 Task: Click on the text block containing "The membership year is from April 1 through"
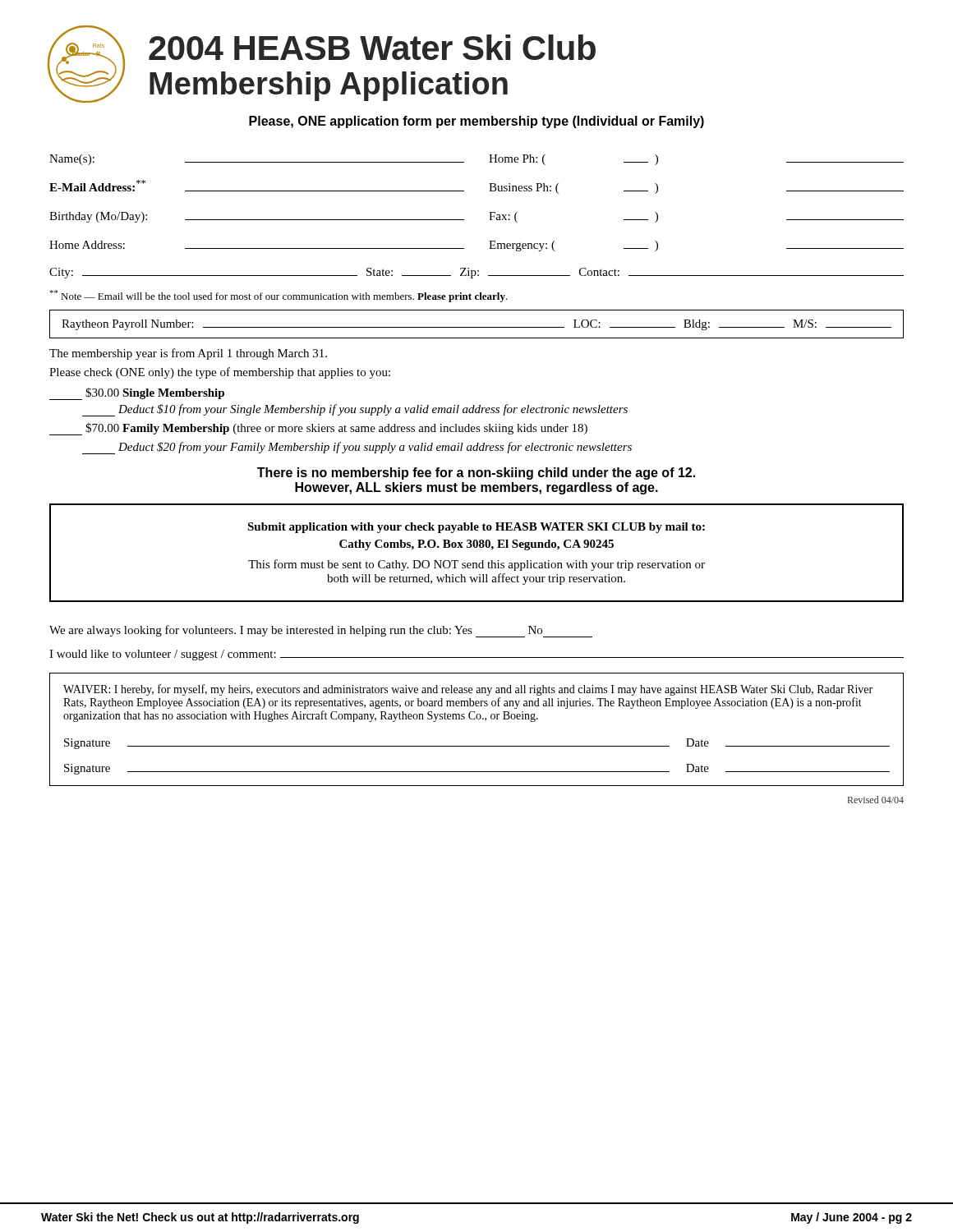[188, 354]
